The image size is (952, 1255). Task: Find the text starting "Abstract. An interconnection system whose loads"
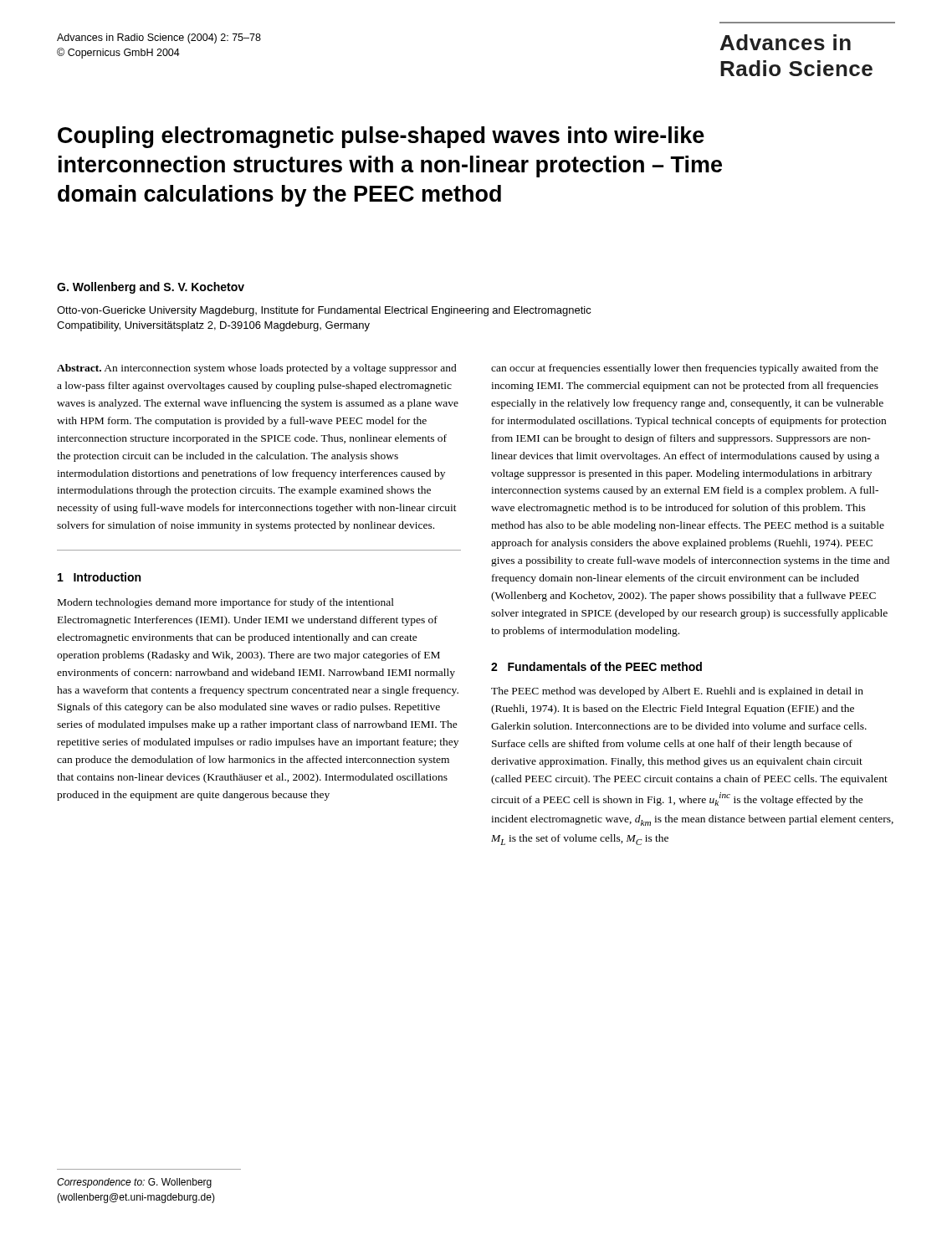(259, 447)
